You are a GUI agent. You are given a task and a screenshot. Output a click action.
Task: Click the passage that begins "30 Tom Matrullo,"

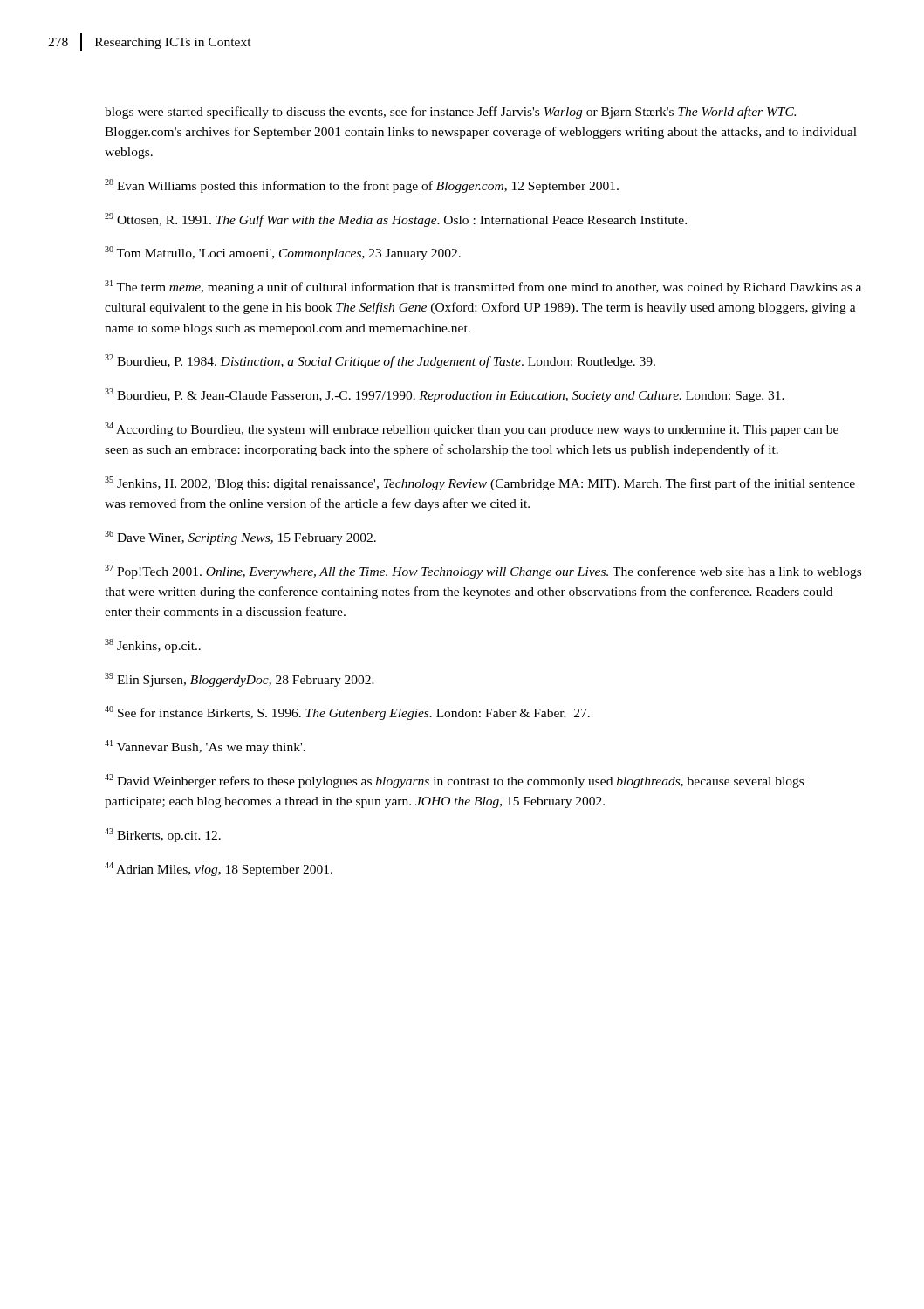tap(283, 253)
